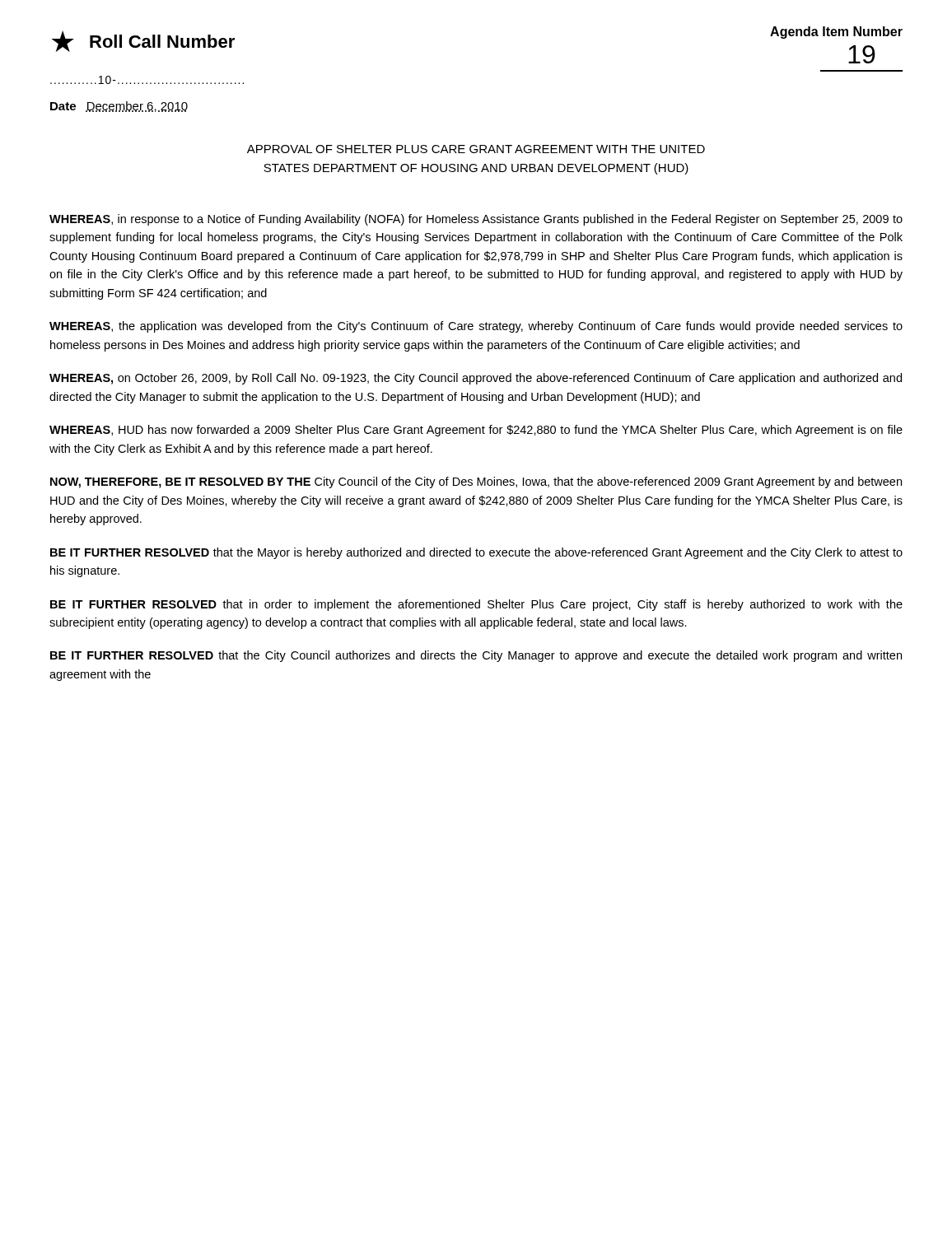Image resolution: width=952 pixels, height=1235 pixels.
Task: Click the passage that begins "WHEREAS, the application was developed from the City's"
Action: (476, 336)
